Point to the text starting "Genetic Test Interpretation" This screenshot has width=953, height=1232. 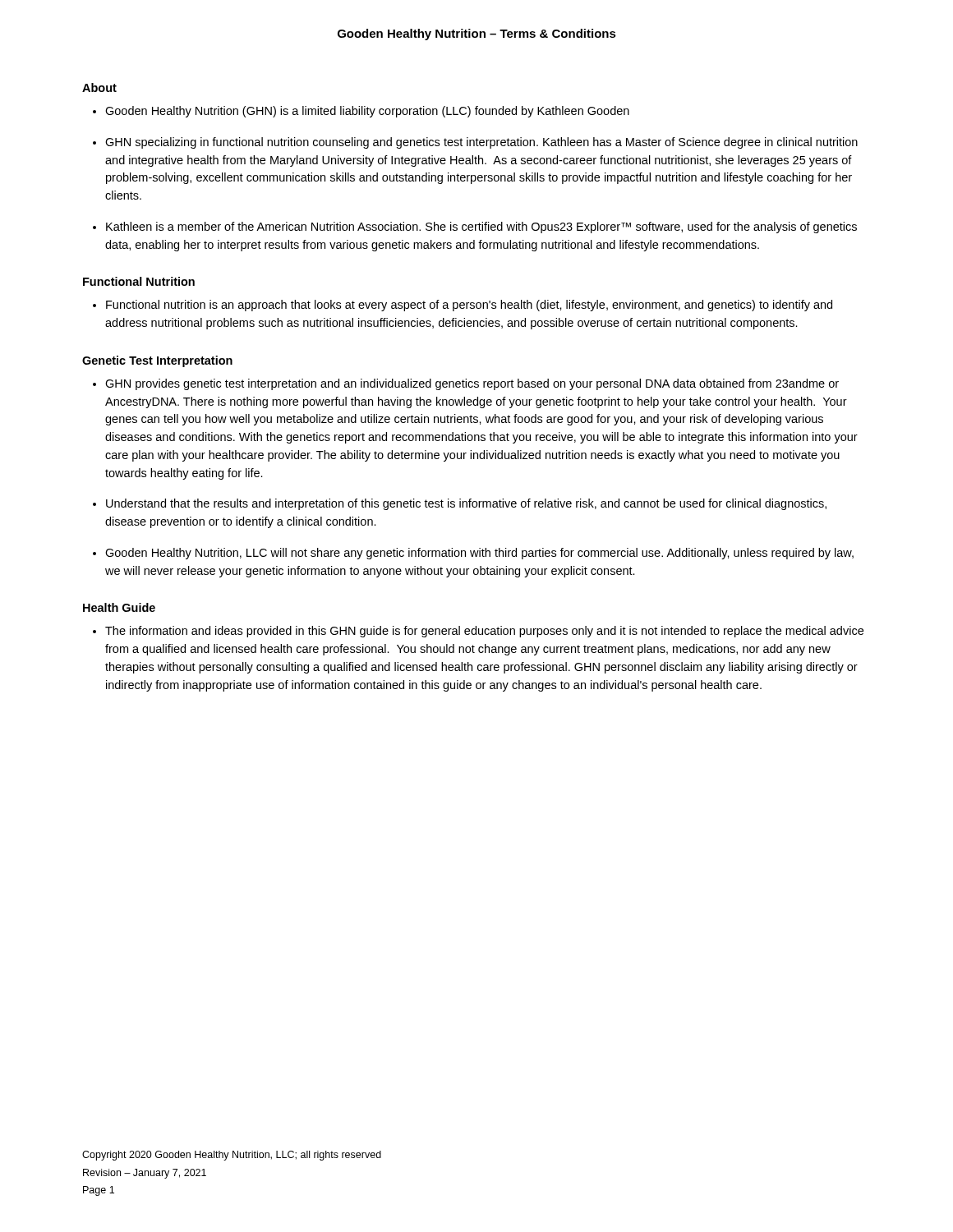[x=157, y=360]
